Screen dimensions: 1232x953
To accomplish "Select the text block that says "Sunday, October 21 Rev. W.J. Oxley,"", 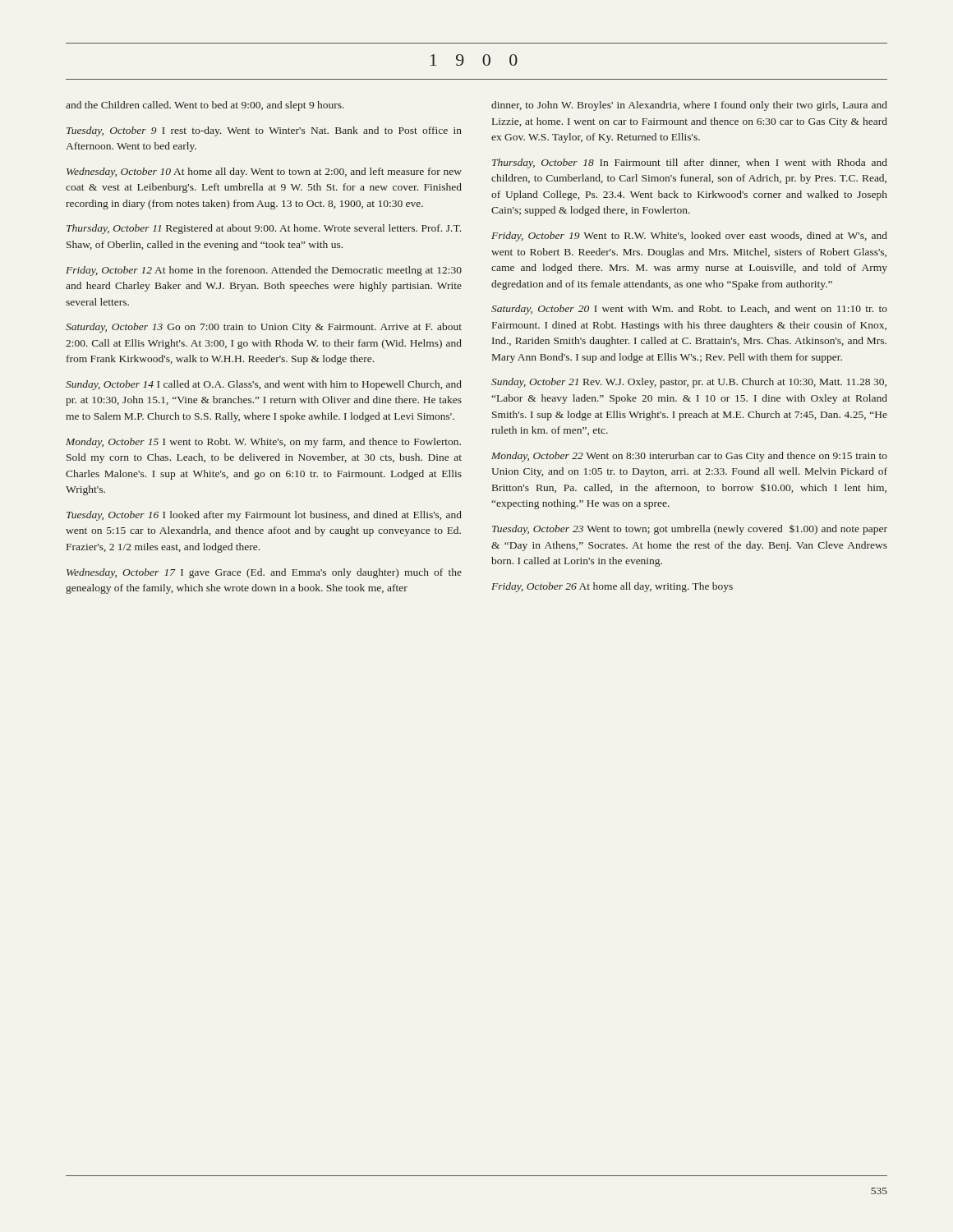I will click(x=689, y=406).
